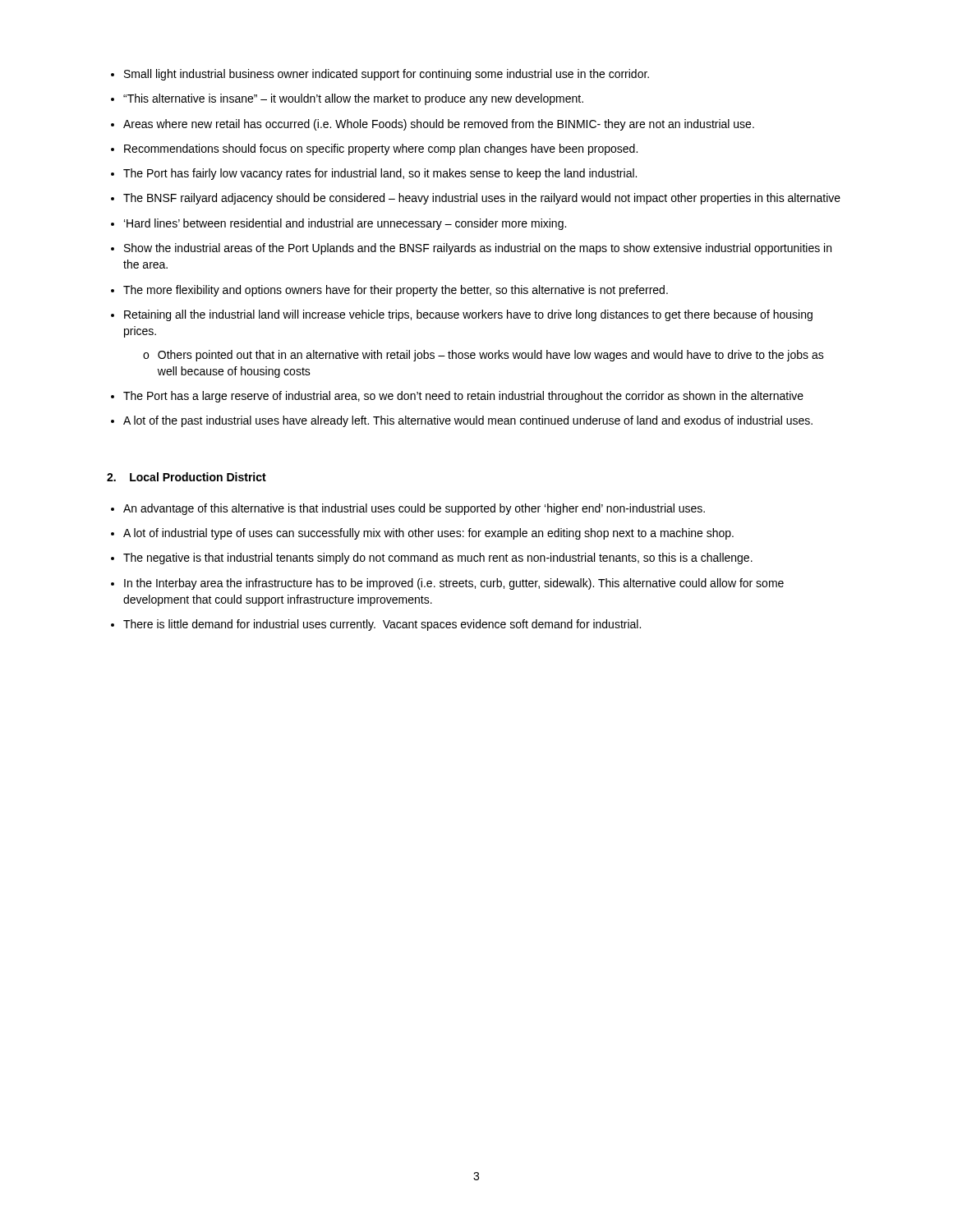Viewport: 953px width, 1232px height.
Task: Click on the list item that says "Recommendations should focus"
Action: point(381,149)
